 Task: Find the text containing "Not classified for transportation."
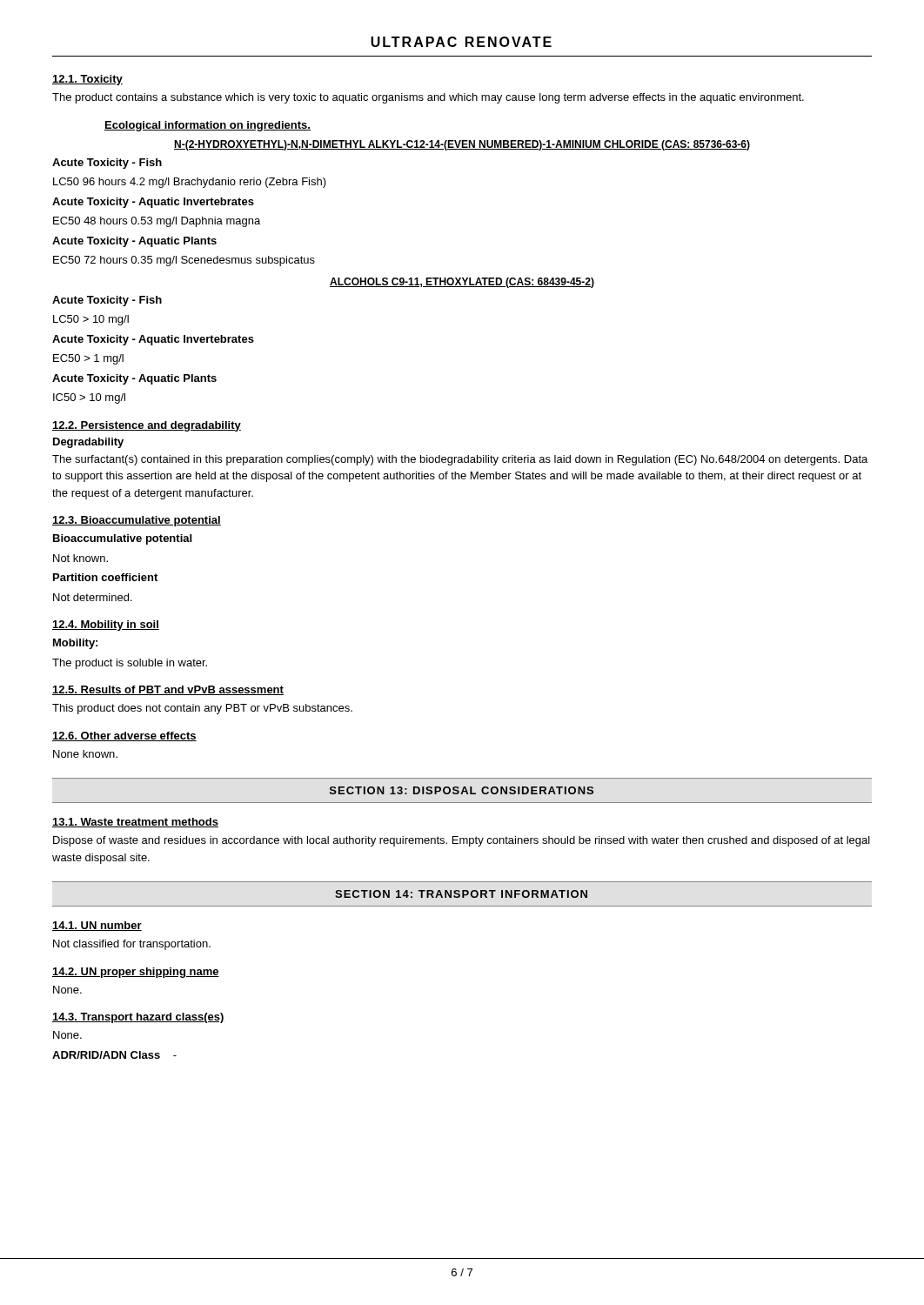click(132, 944)
